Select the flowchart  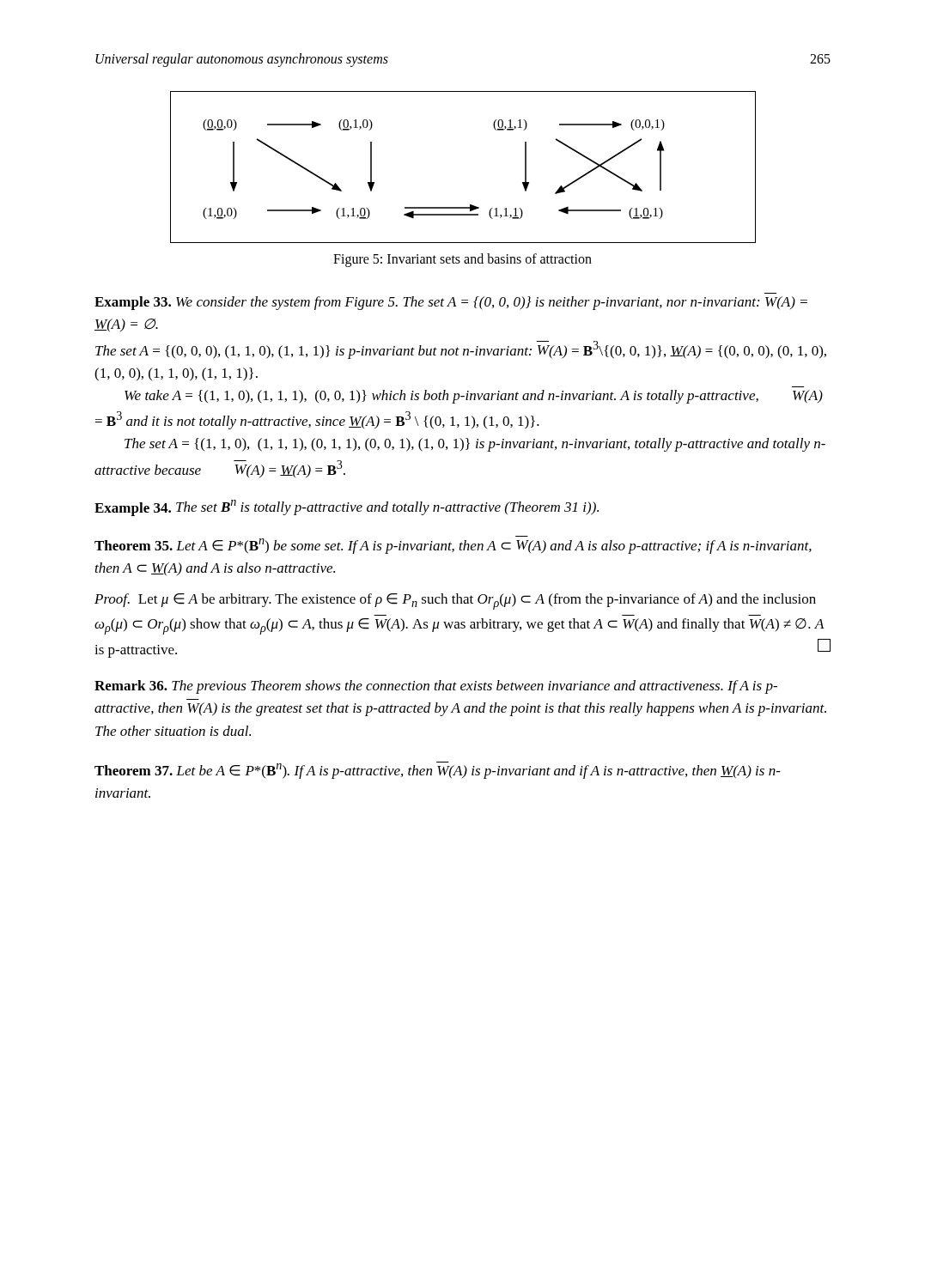[x=462, y=167]
